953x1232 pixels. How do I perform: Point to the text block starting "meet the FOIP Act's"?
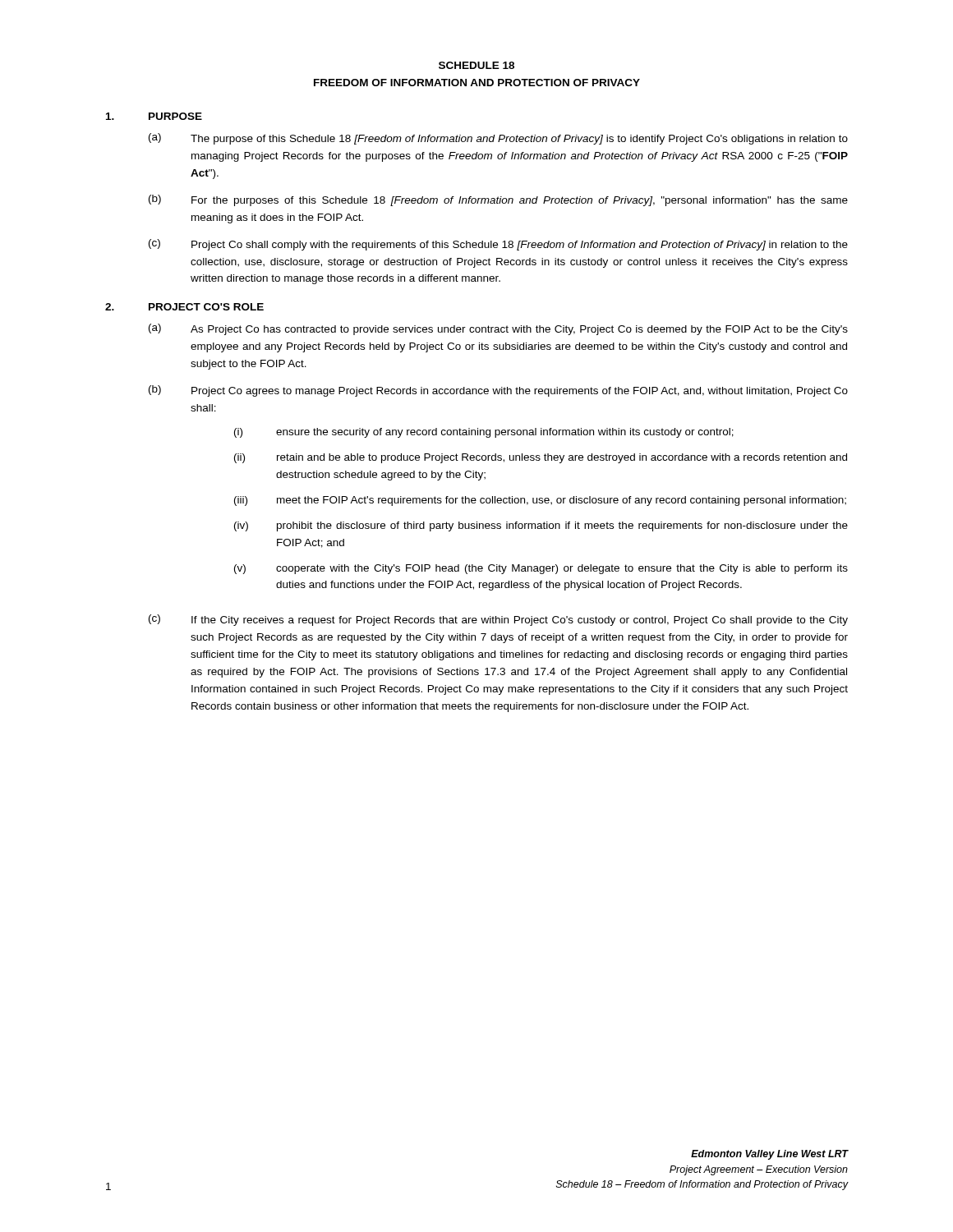click(562, 500)
